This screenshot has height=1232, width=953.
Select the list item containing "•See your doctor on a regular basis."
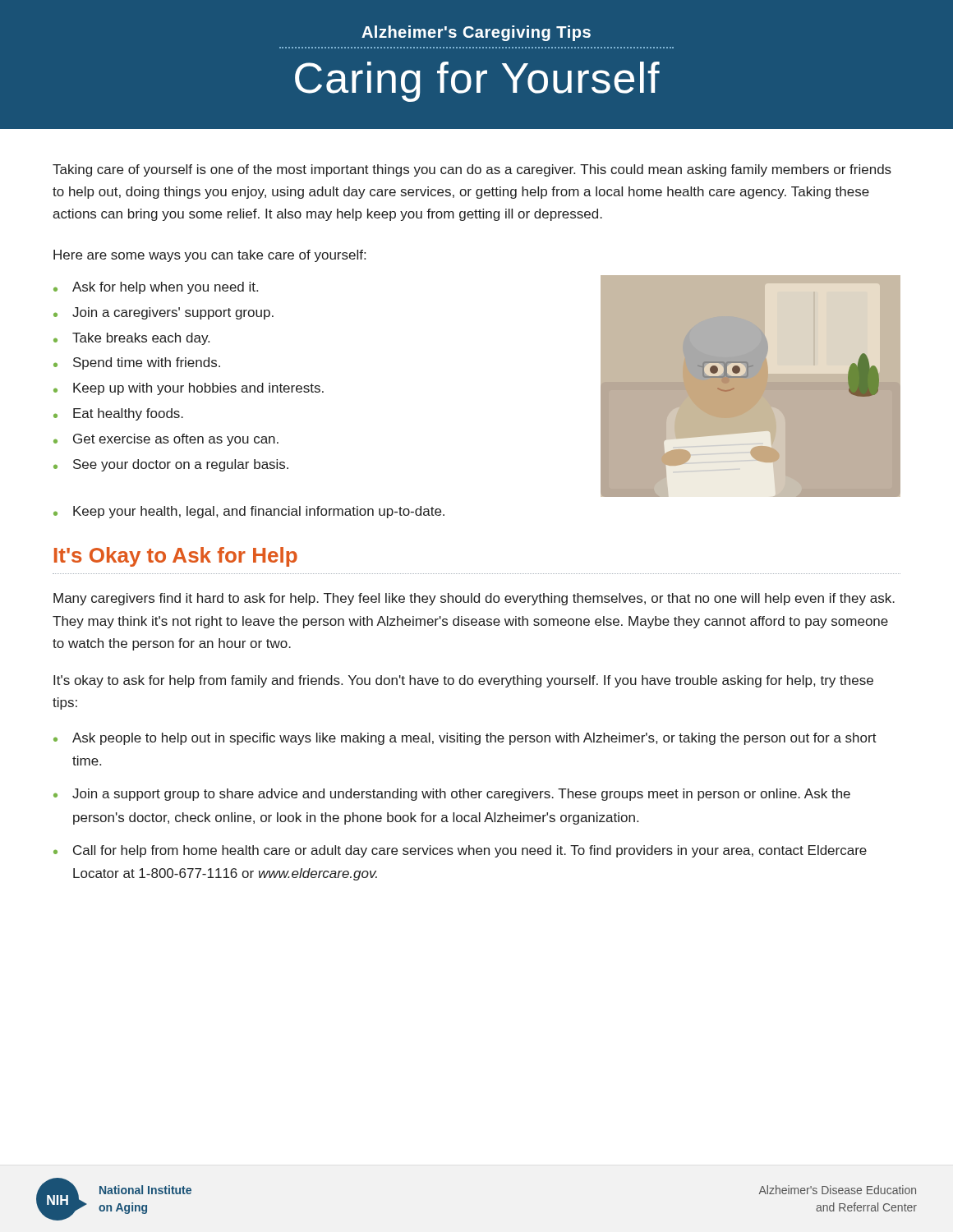pyautogui.click(x=171, y=465)
